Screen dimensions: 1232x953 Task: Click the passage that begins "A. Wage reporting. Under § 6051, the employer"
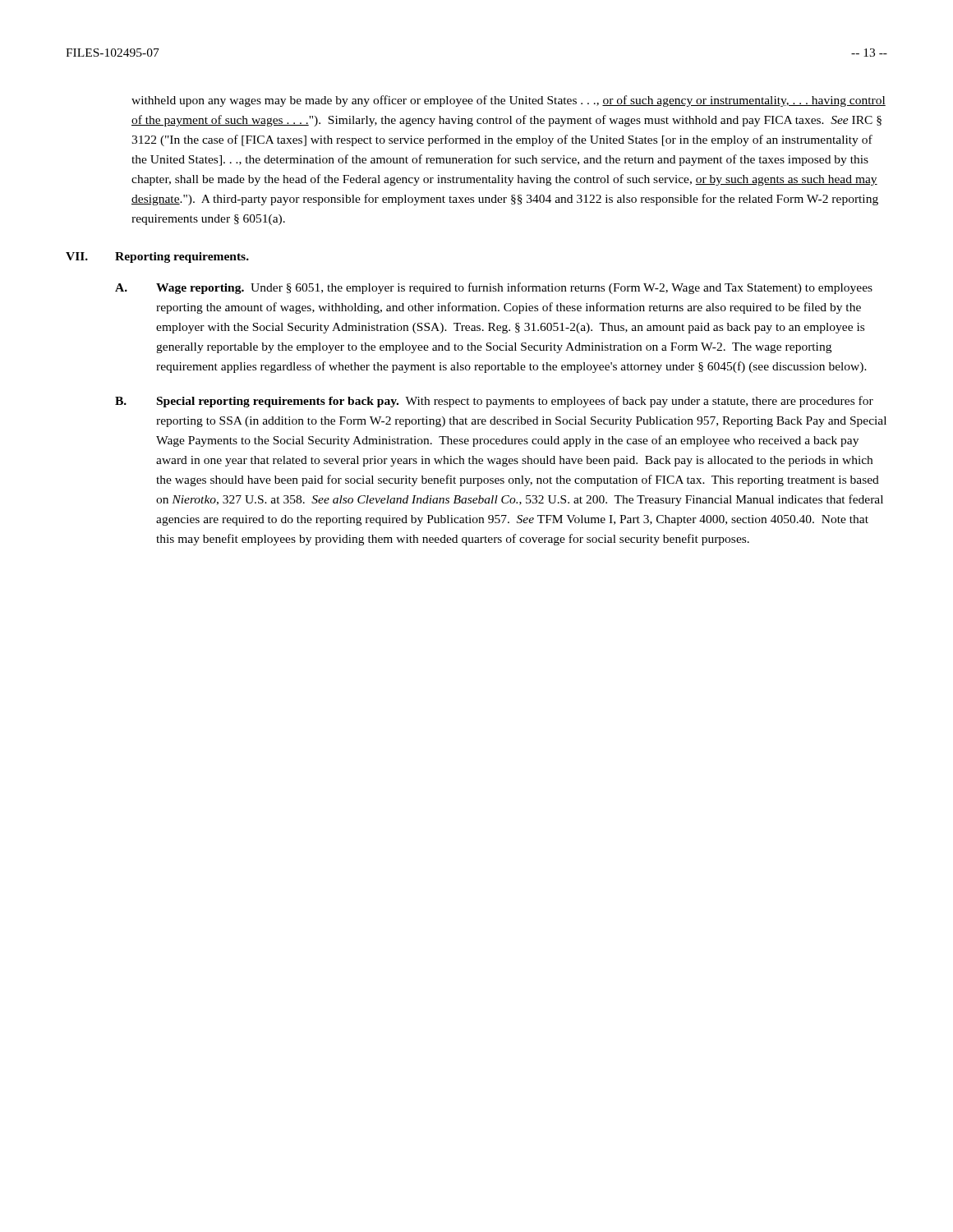(x=501, y=327)
